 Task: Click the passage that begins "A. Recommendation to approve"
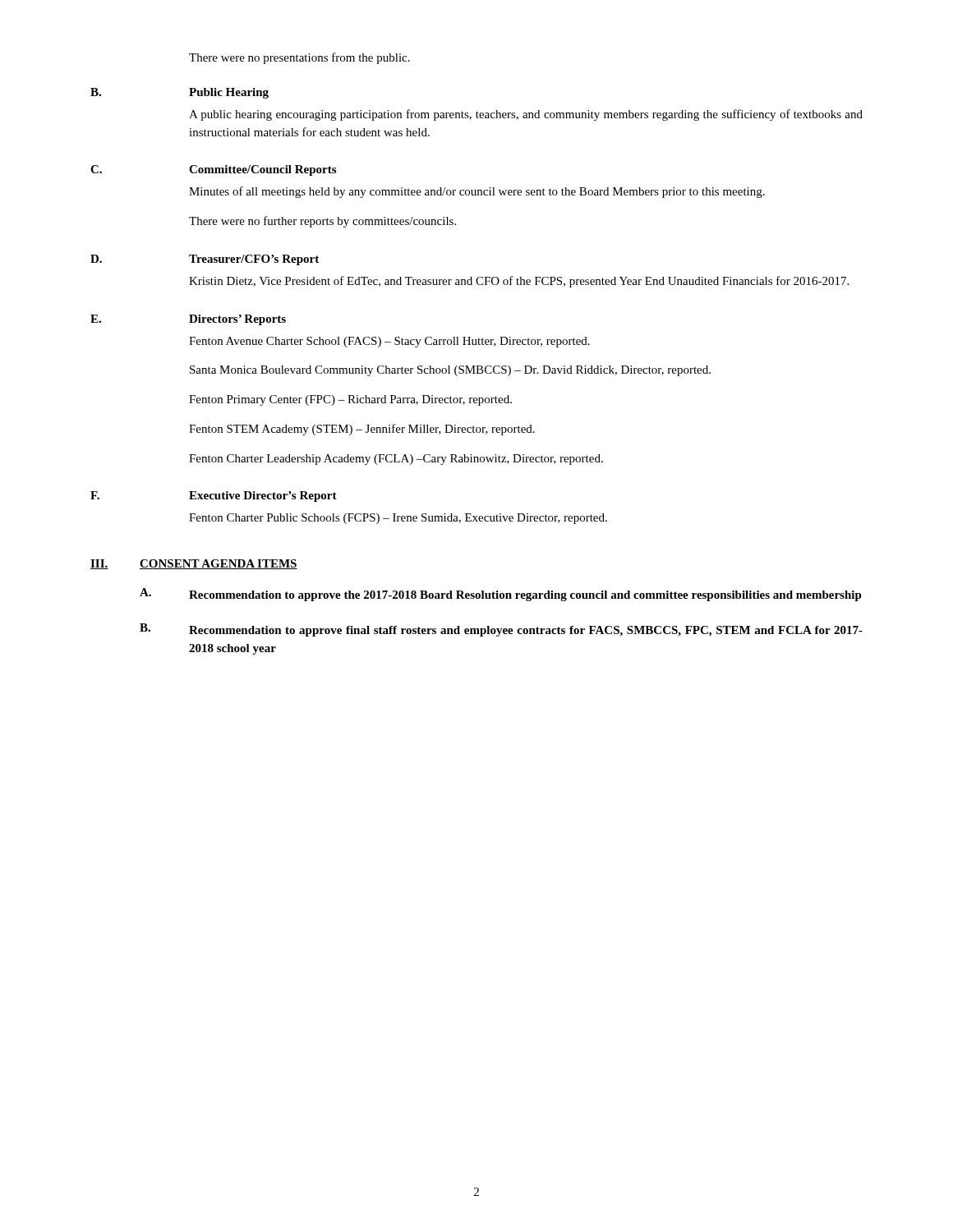(501, 595)
